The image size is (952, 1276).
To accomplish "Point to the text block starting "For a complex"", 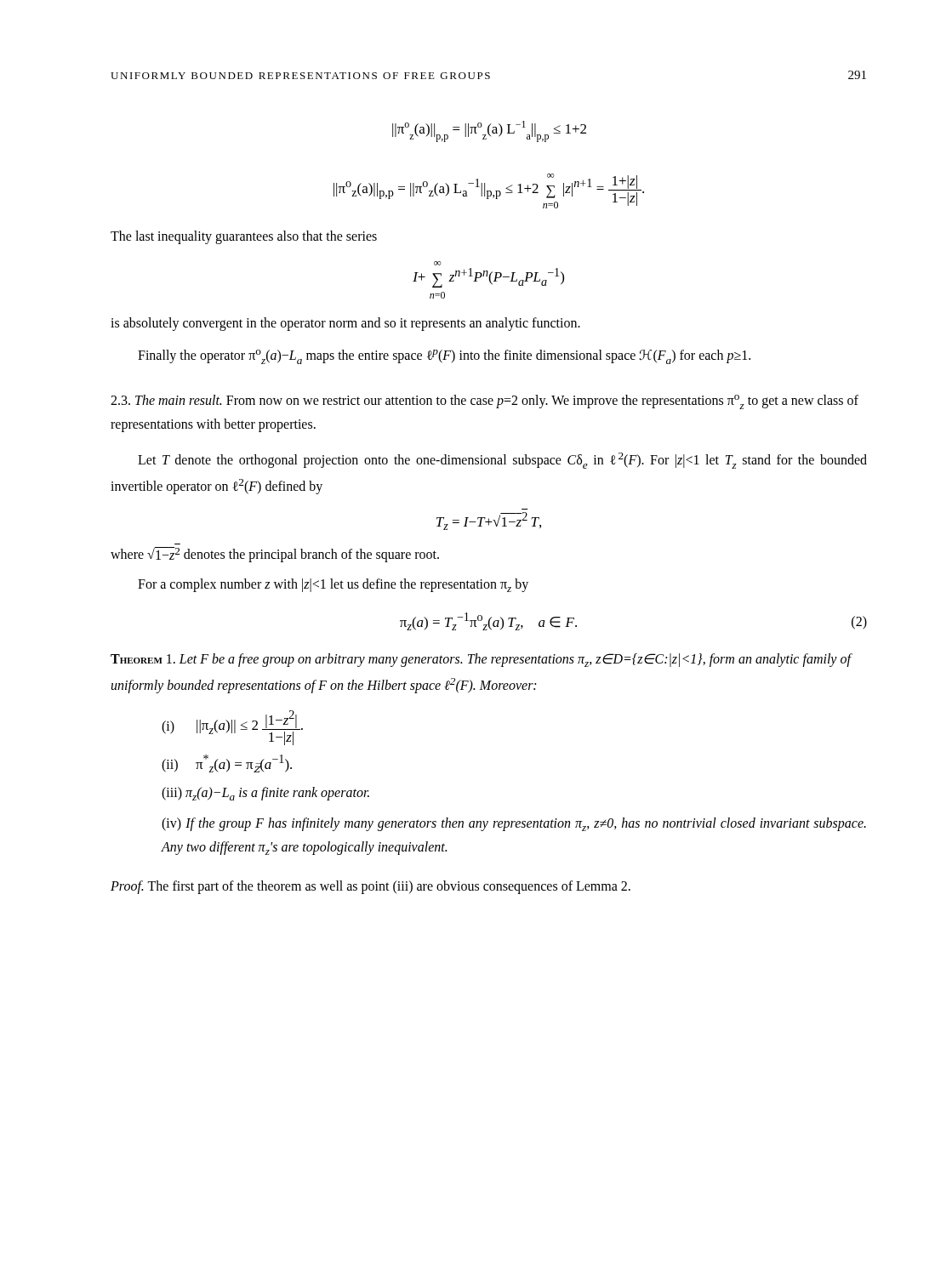I will pos(333,586).
